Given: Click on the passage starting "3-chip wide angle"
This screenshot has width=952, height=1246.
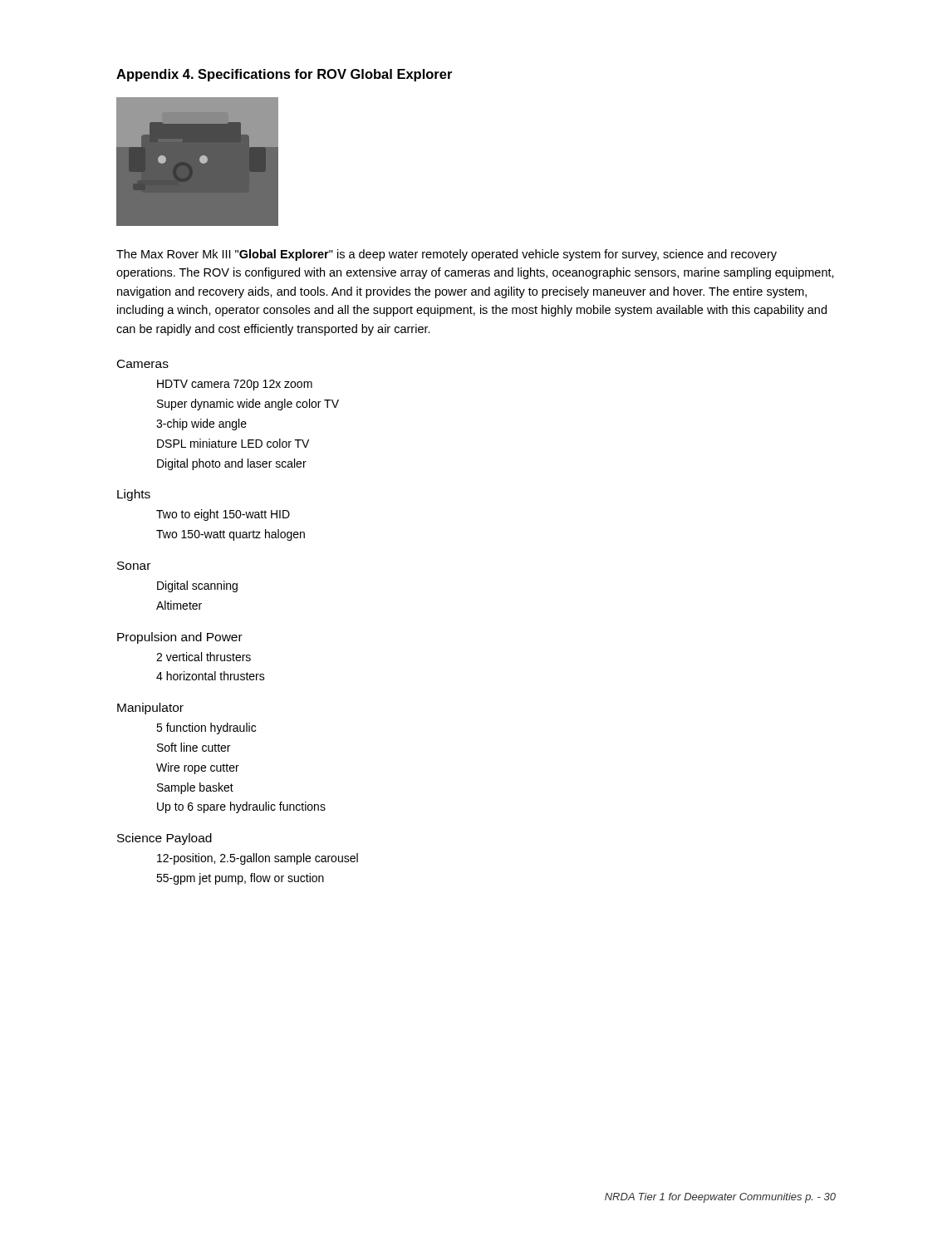Looking at the screenshot, I should pyautogui.click(x=201, y=424).
